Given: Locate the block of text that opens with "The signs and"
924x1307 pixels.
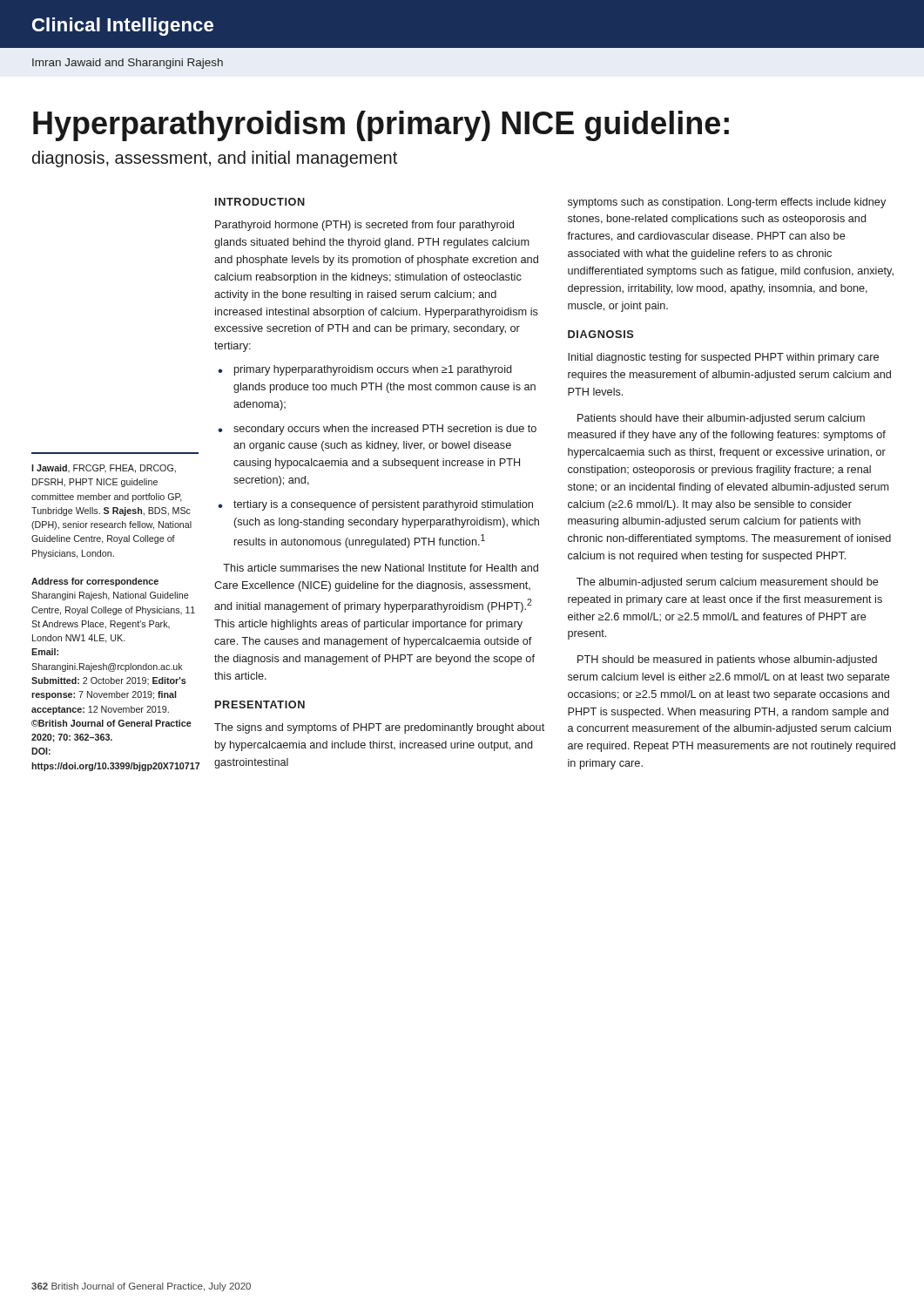Looking at the screenshot, I should tap(379, 745).
